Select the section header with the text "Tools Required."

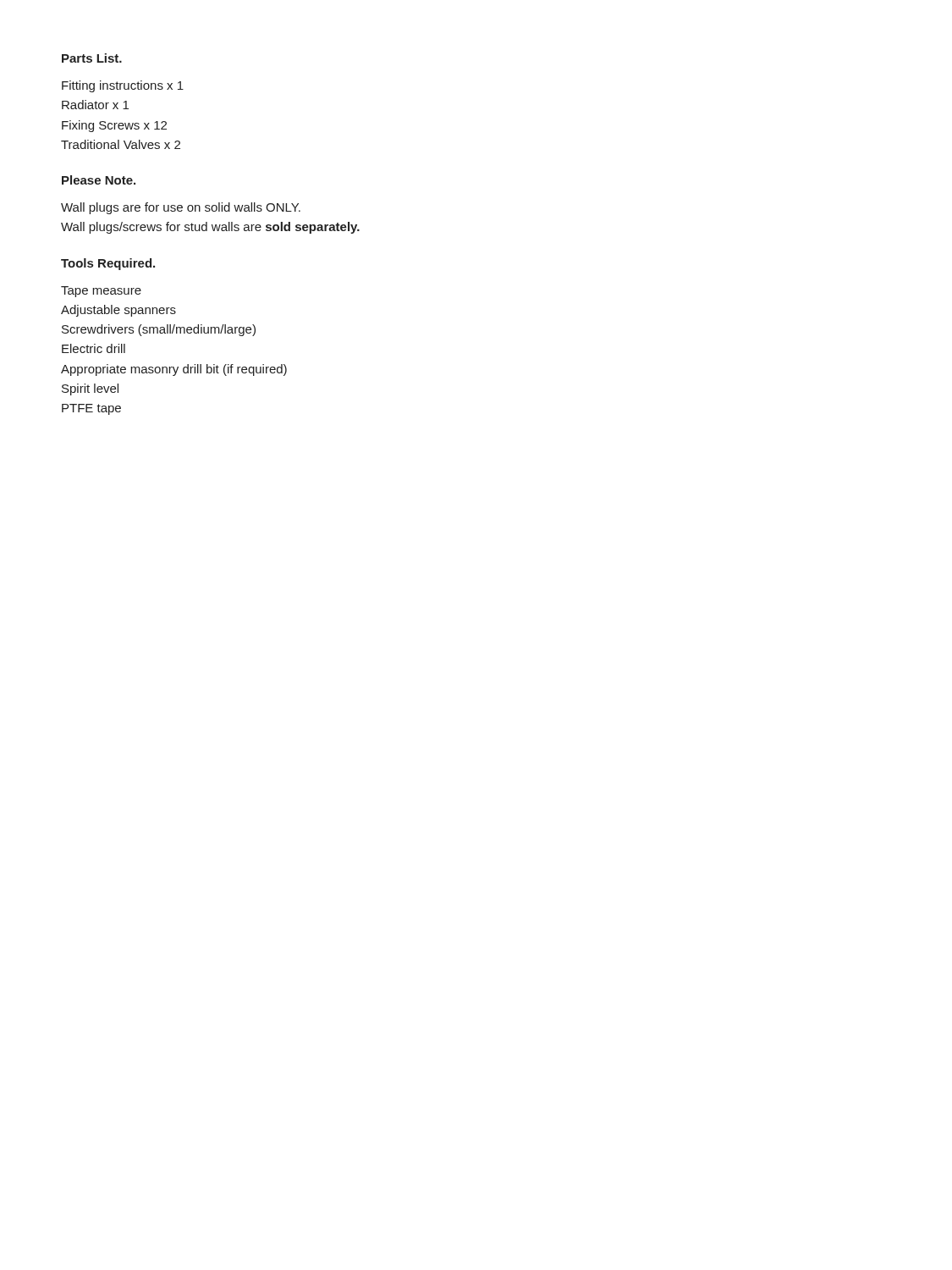click(108, 262)
